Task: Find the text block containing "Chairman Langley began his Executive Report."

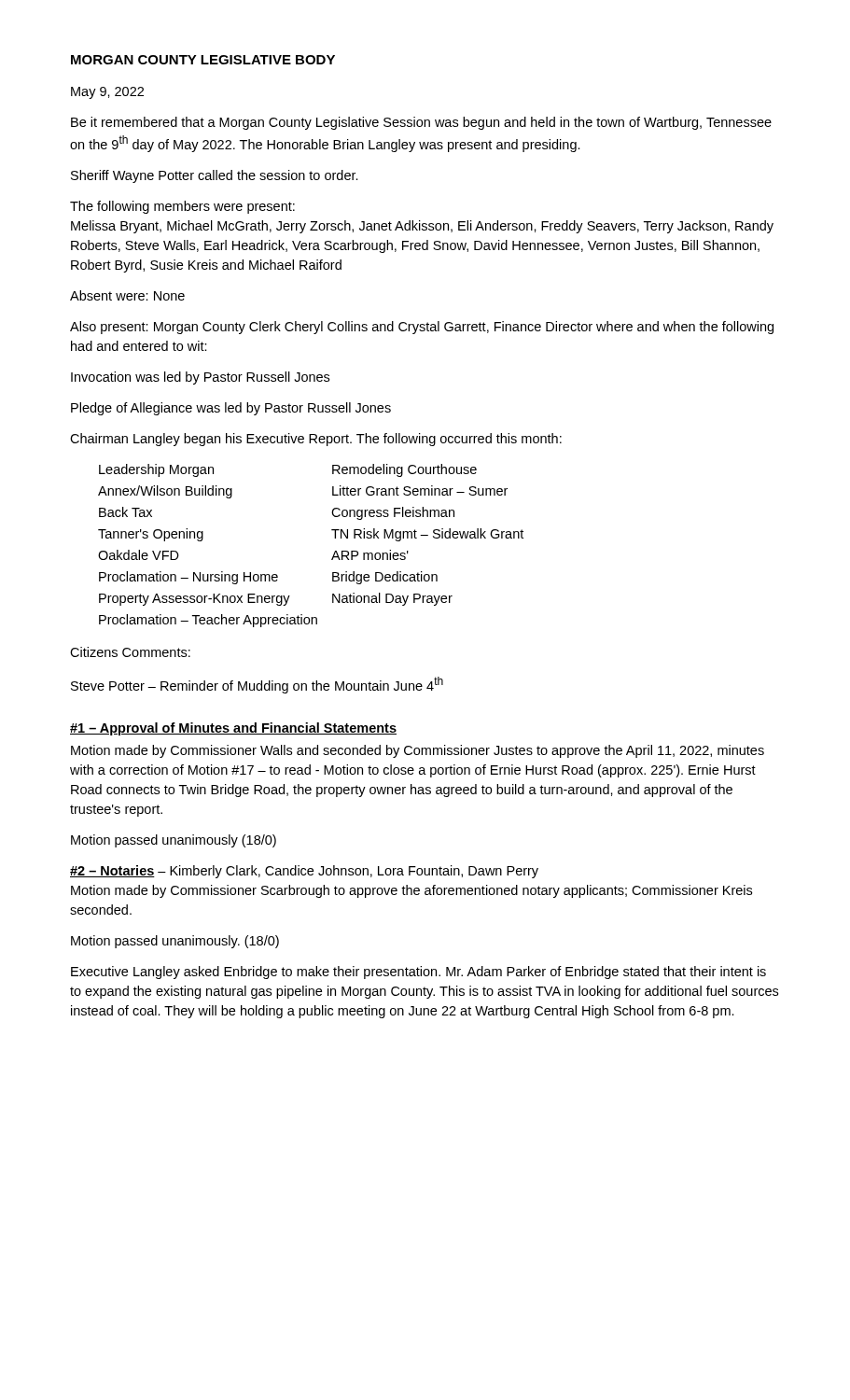Action: point(316,439)
